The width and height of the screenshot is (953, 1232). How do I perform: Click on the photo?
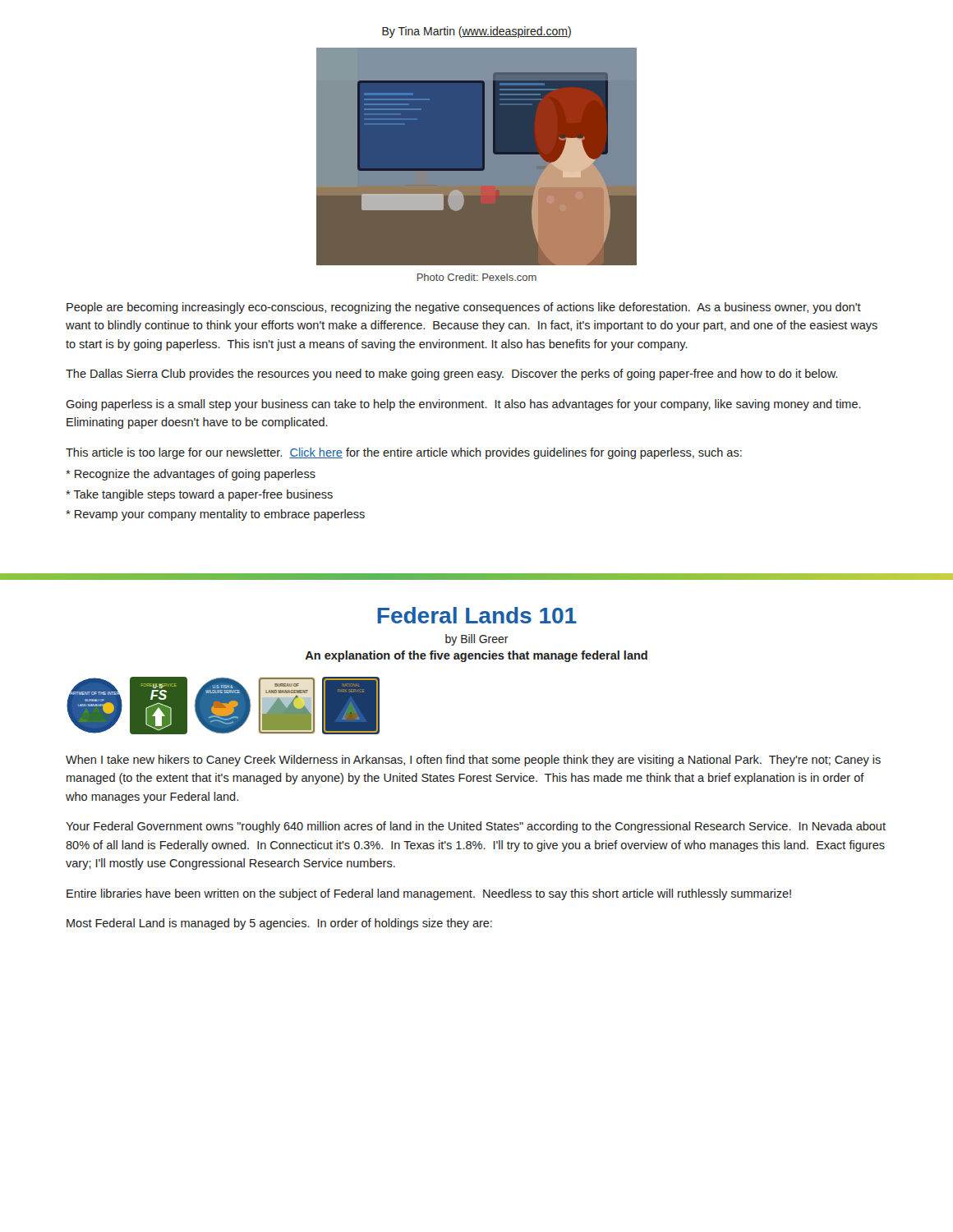476,158
